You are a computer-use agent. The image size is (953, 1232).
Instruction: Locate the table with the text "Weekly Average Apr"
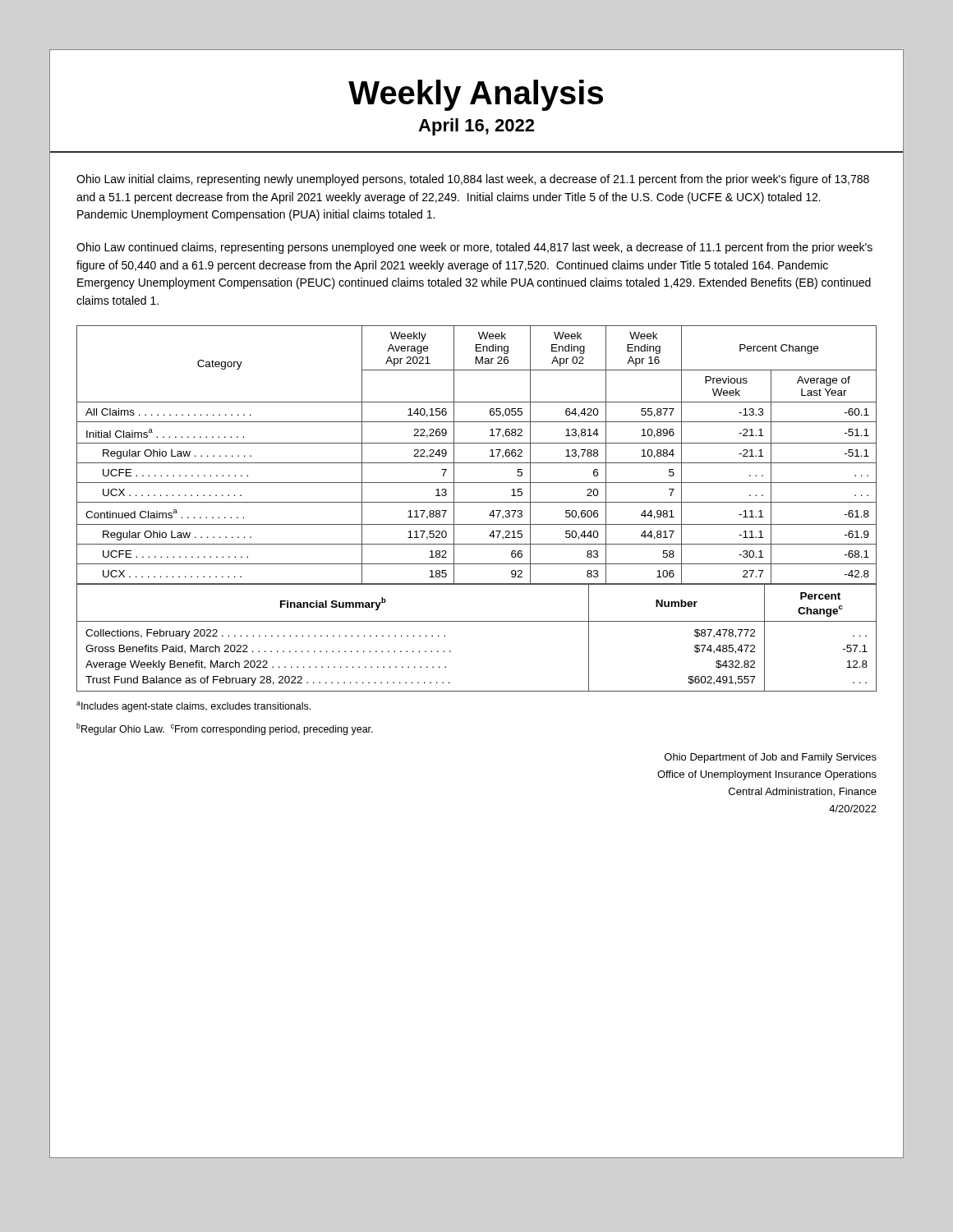(x=476, y=454)
